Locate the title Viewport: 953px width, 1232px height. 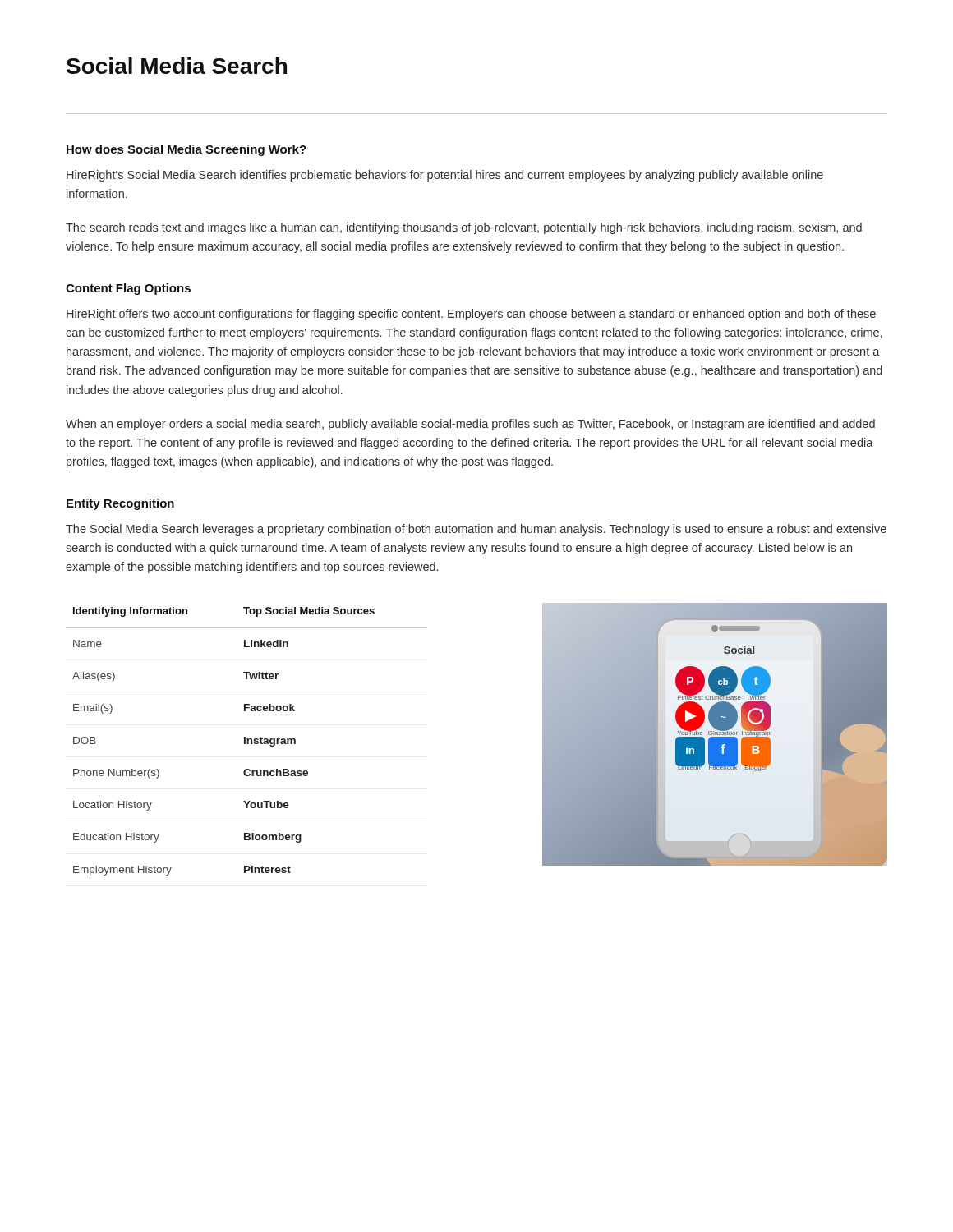coord(476,67)
